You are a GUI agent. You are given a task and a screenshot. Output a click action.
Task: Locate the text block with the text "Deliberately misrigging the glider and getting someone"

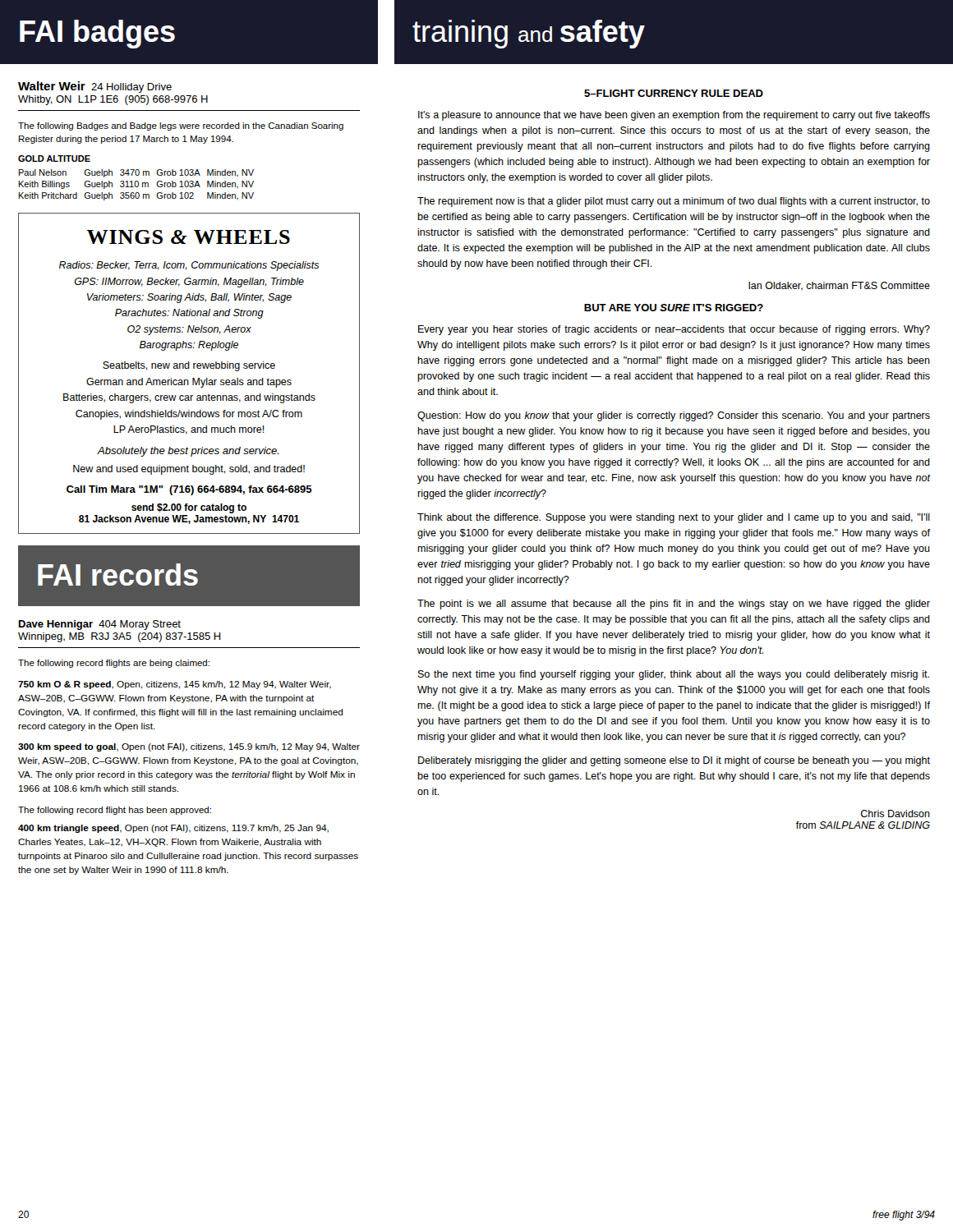click(674, 776)
